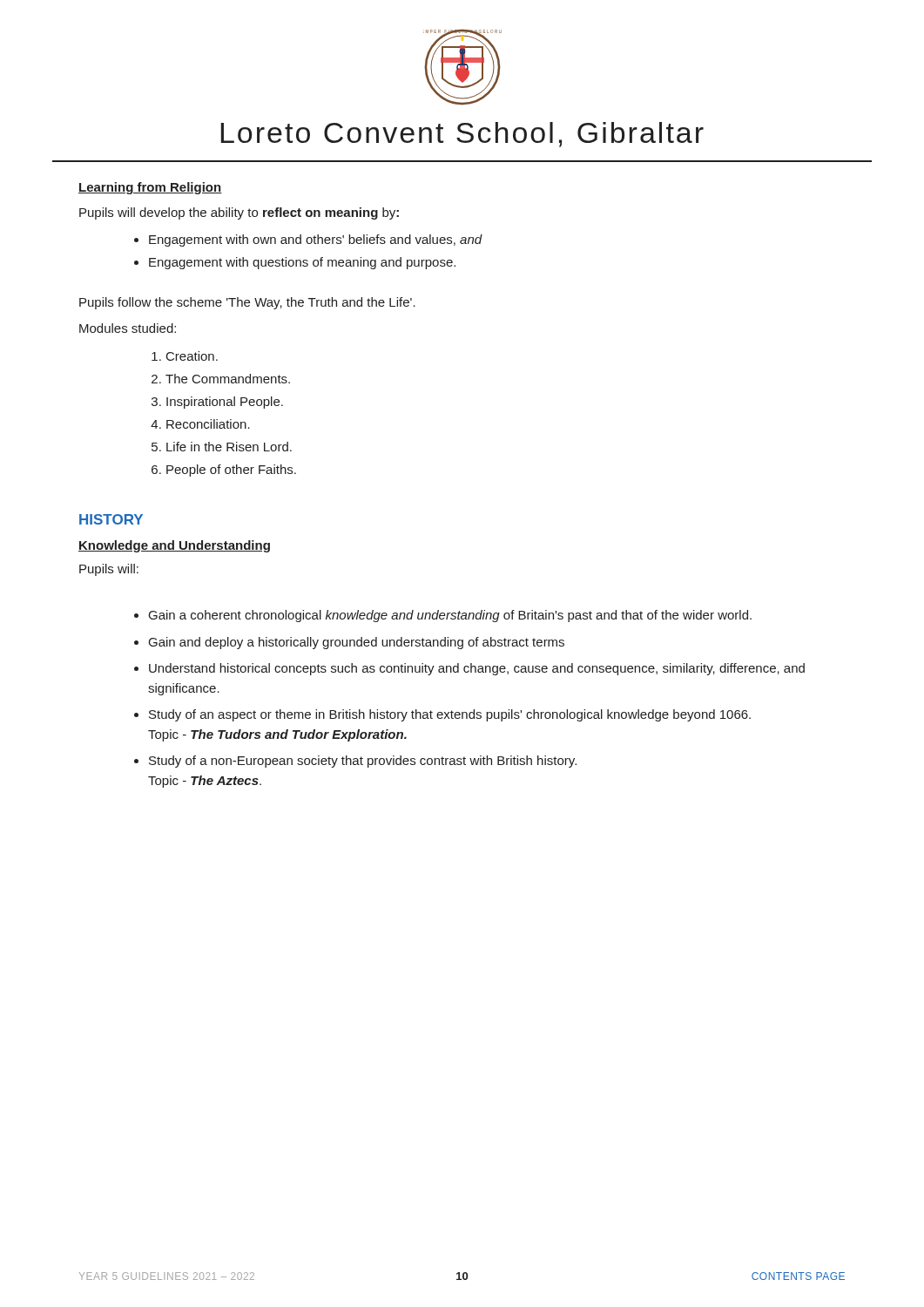This screenshot has height=1307, width=924.
Task: Where does it say "The Commandments."?
Action: tap(228, 378)
